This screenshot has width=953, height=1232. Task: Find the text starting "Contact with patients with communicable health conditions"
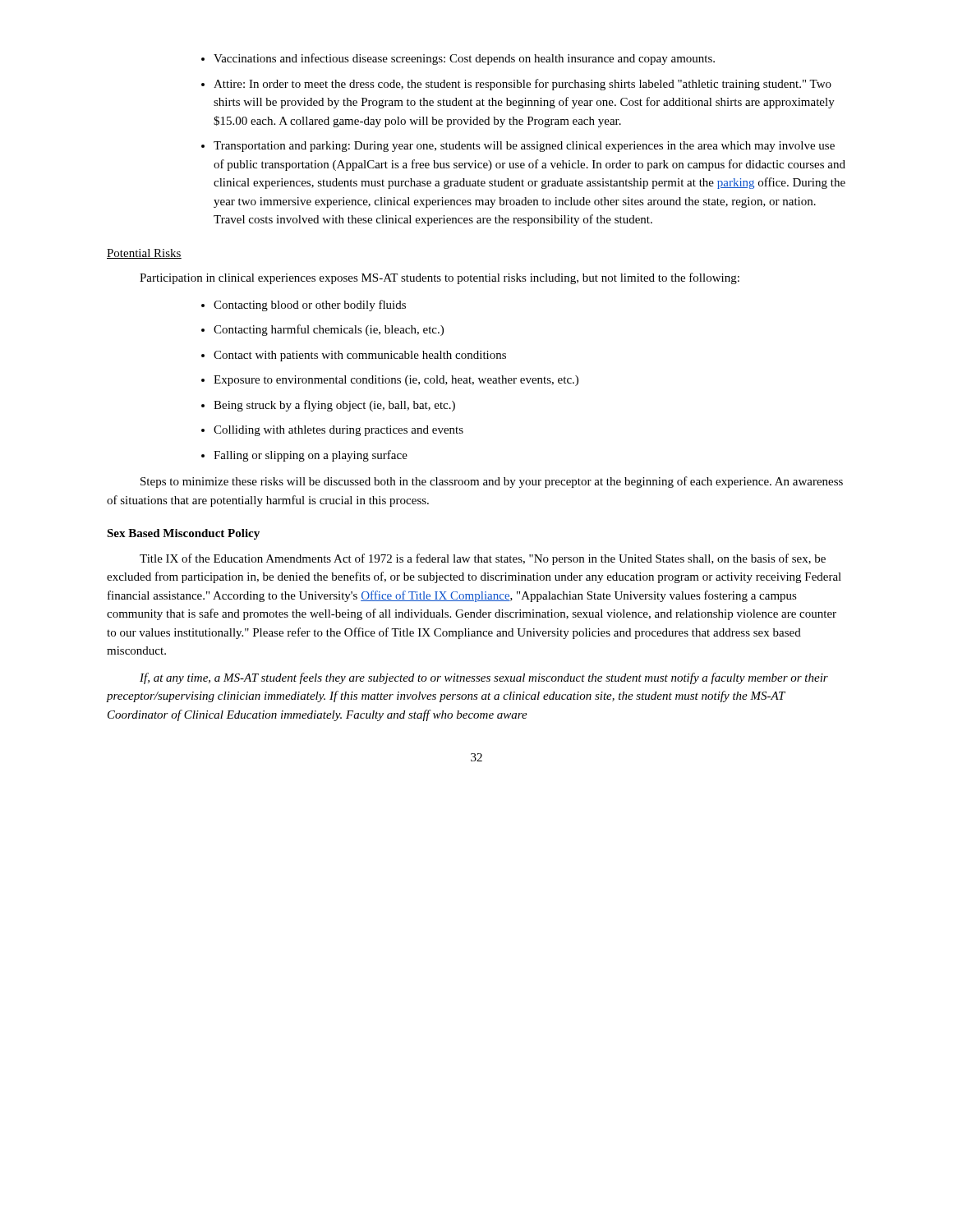360,356
